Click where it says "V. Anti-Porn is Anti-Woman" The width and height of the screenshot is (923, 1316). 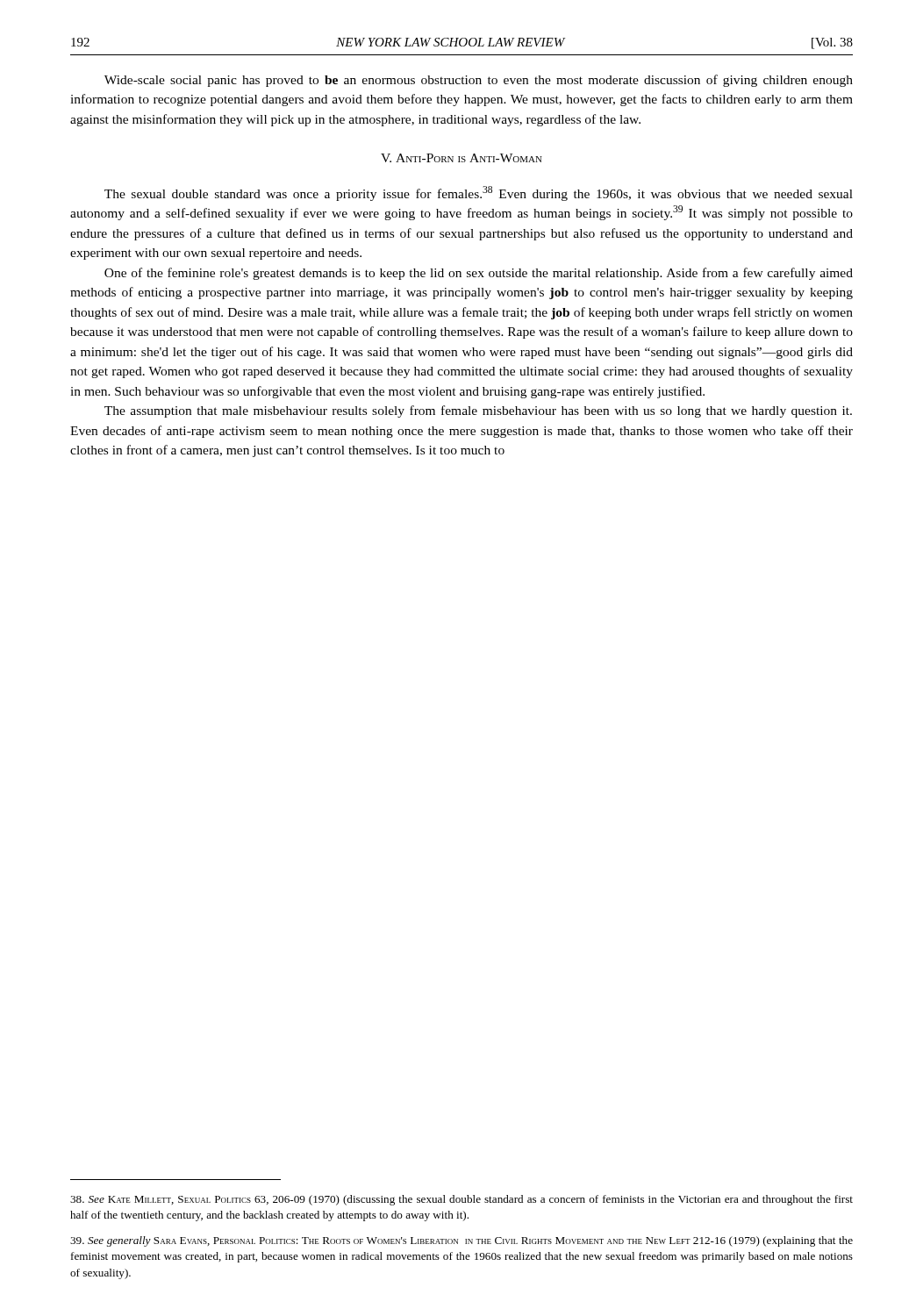[462, 158]
